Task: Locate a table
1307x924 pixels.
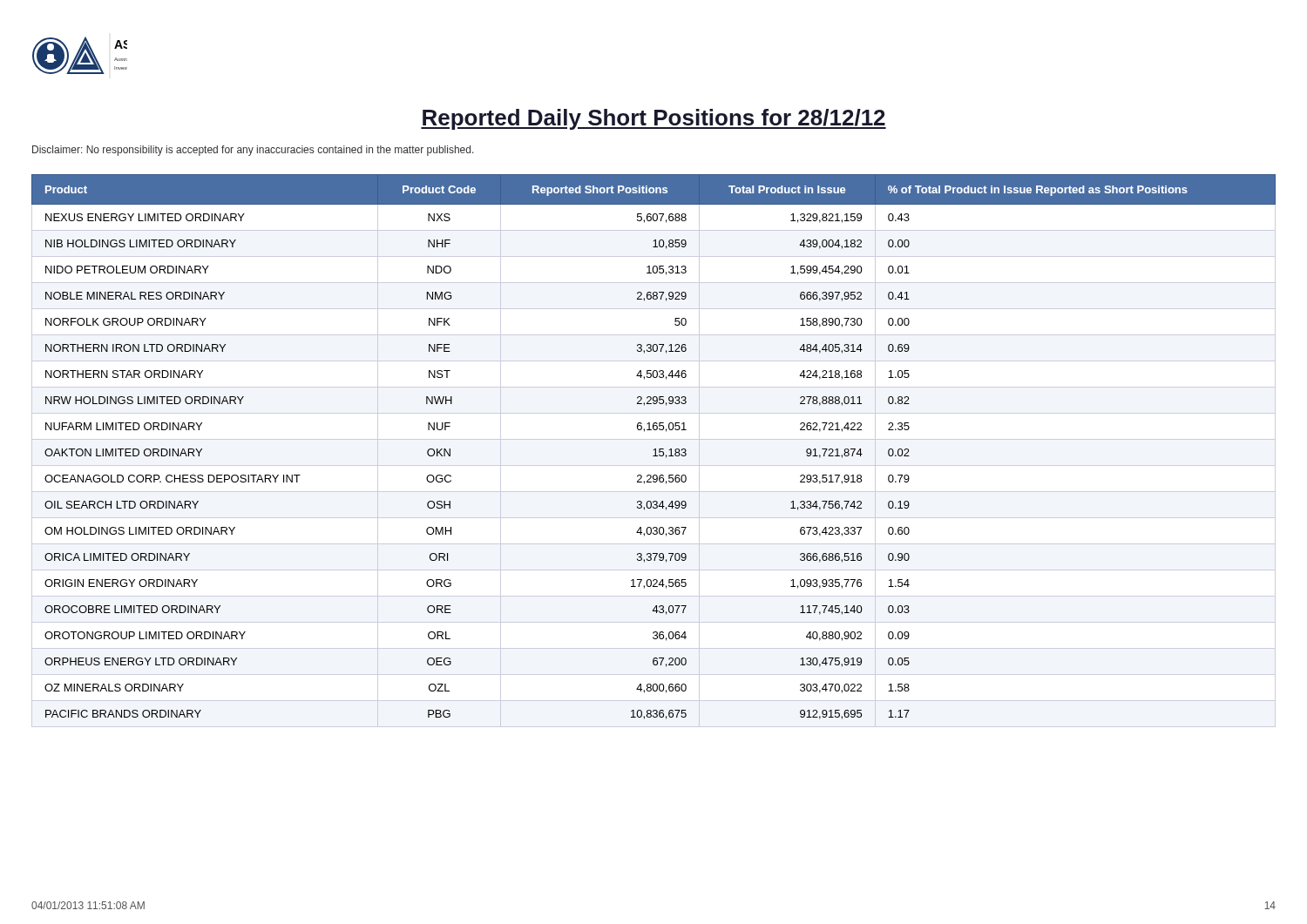Action: point(654,451)
